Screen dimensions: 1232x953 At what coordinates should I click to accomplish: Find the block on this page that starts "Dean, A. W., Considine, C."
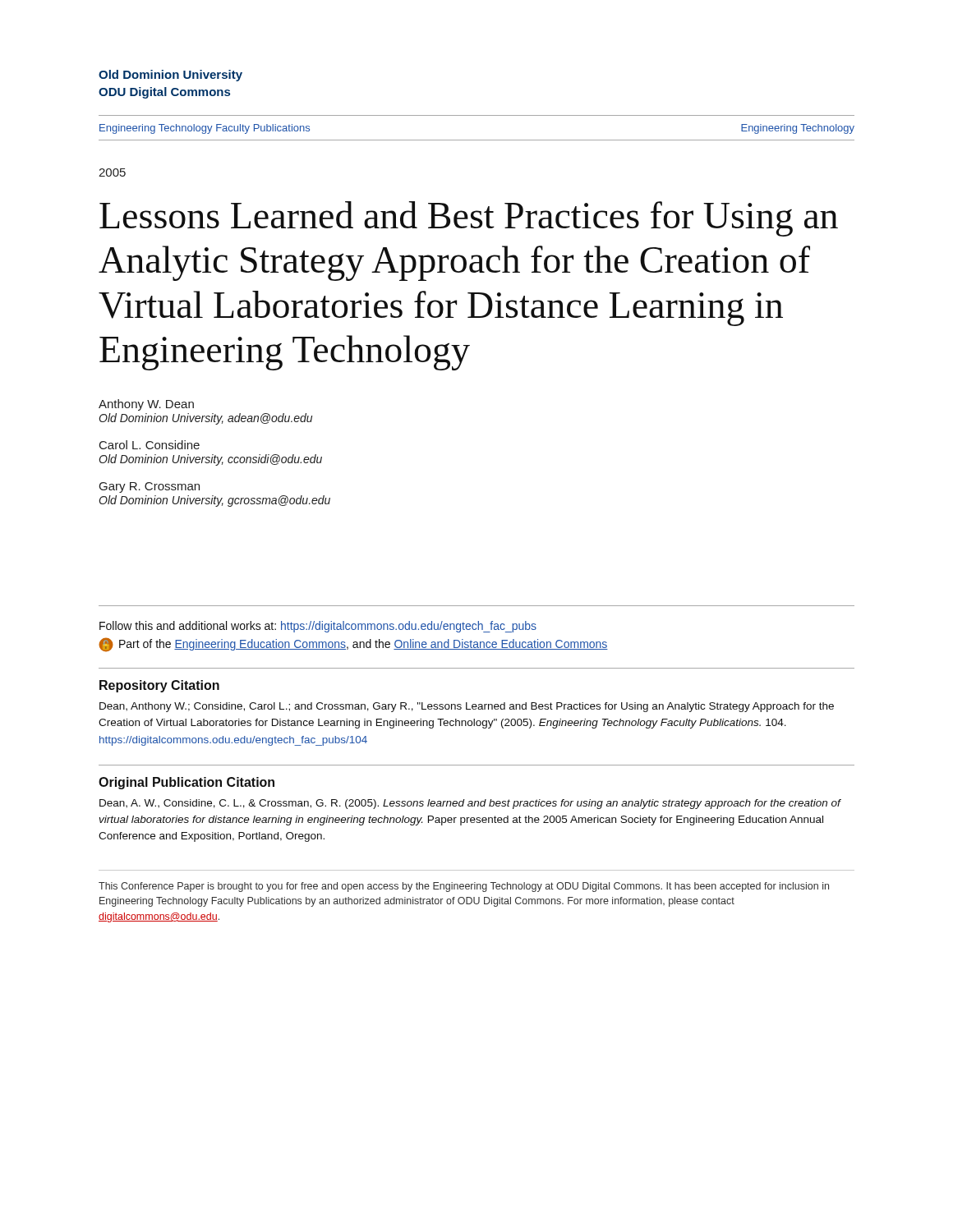(x=469, y=819)
